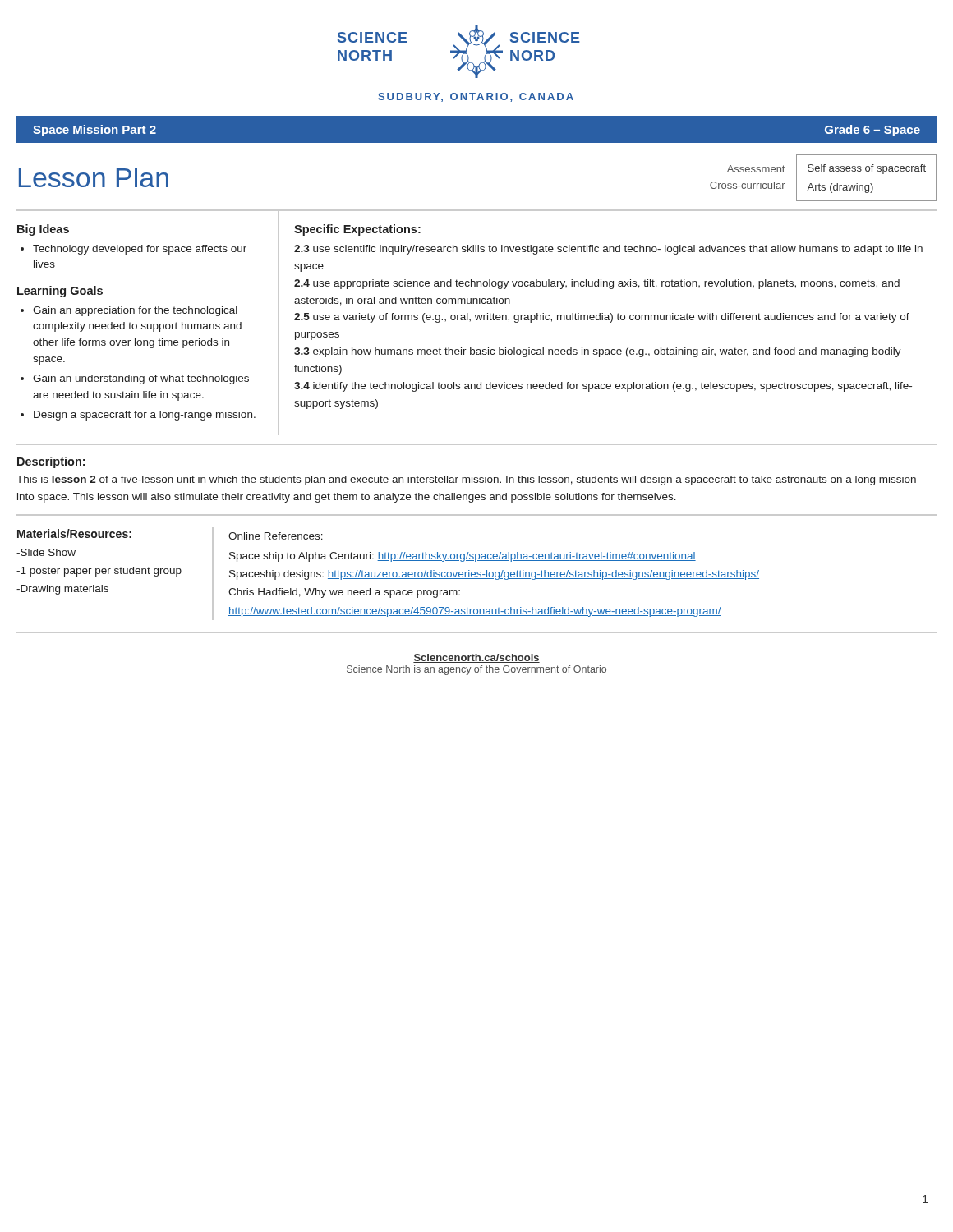Find the list item containing "Gain an appreciation for the"
This screenshot has height=1232, width=953.
pos(137,334)
